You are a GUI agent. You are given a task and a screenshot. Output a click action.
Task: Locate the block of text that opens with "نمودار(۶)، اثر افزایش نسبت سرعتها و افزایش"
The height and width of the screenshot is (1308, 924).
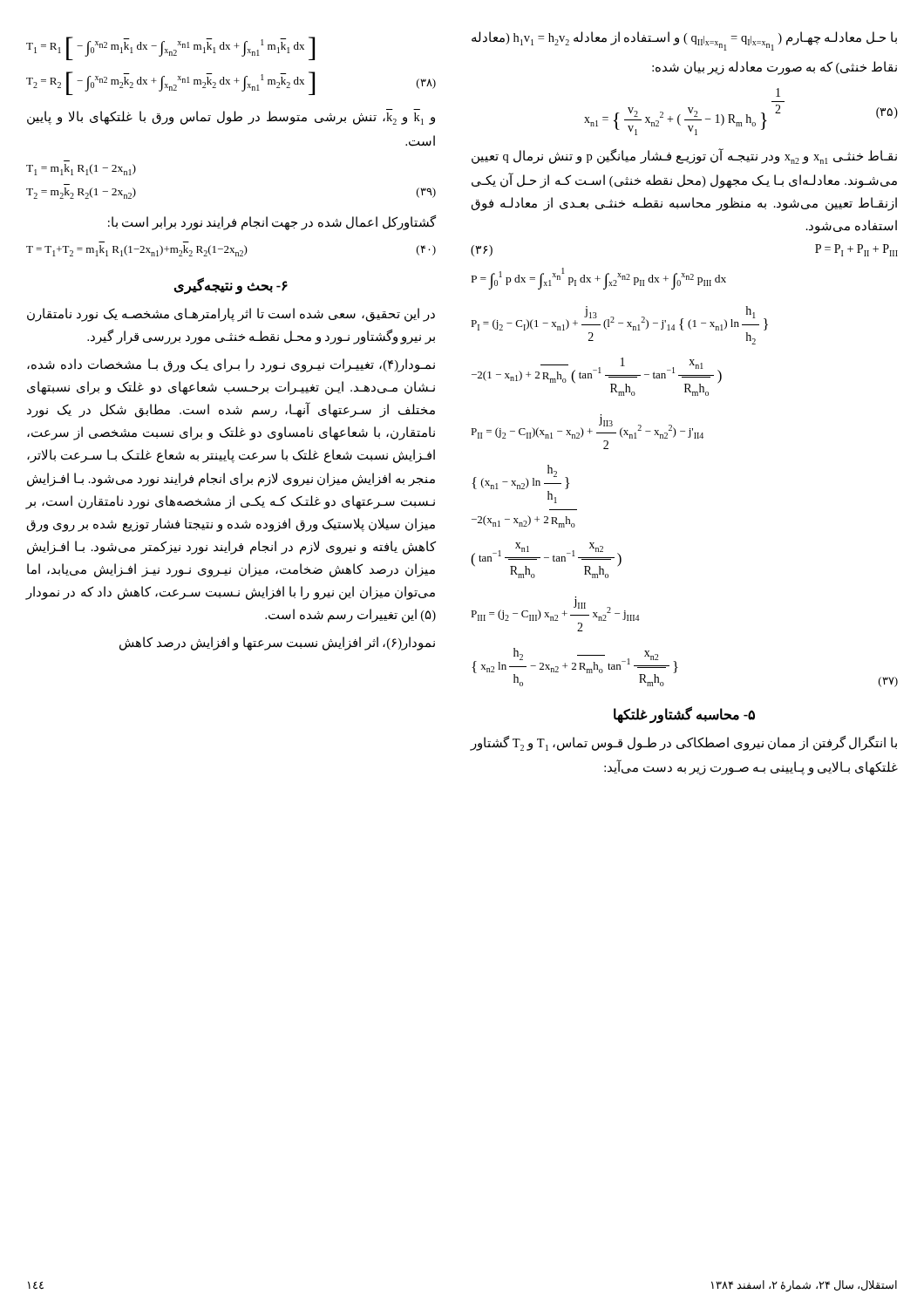tap(231, 643)
